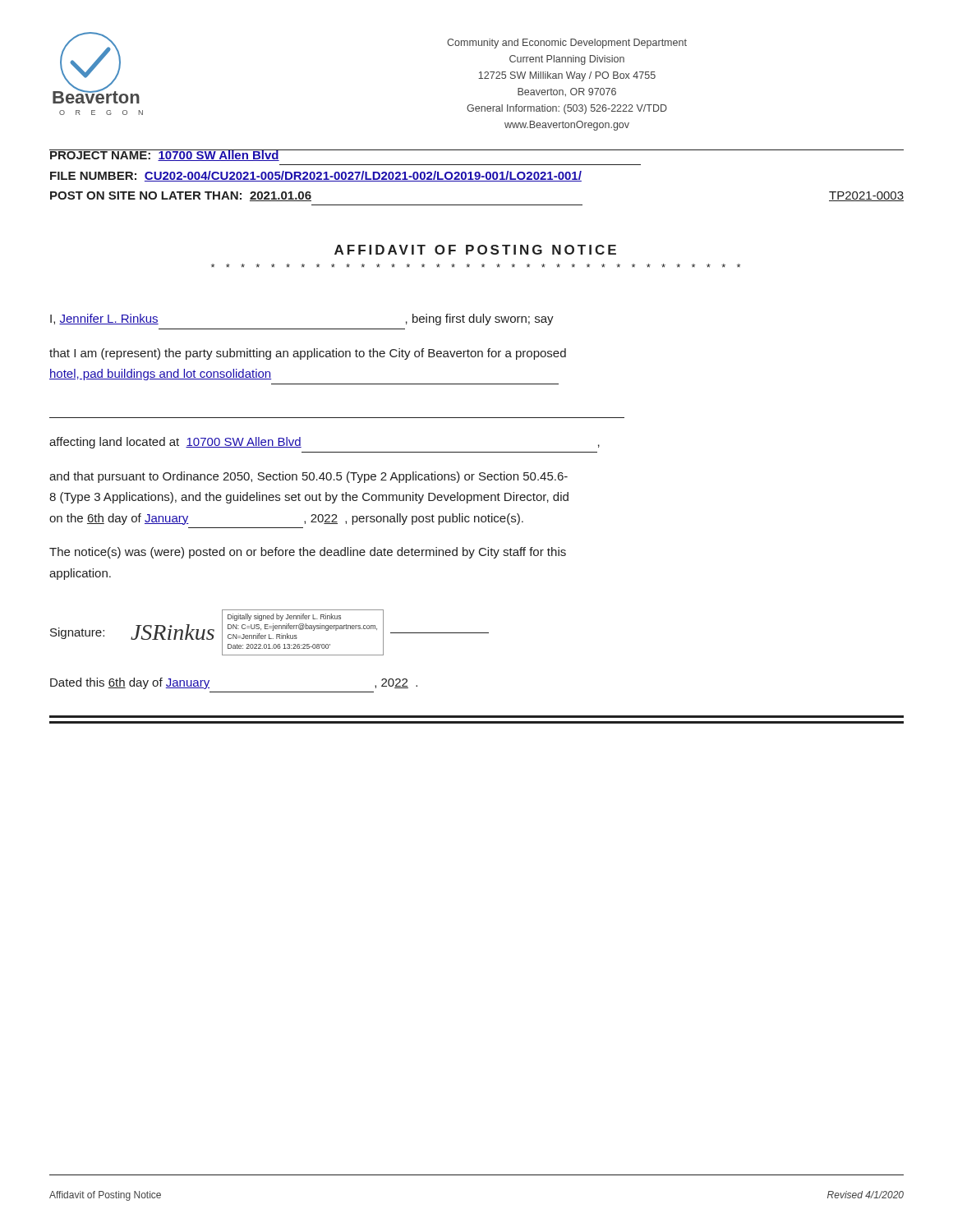Find the block starting "8 (Type 3 Applications), and"
This screenshot has height=1232, width=953.
(x=309, y=496)
